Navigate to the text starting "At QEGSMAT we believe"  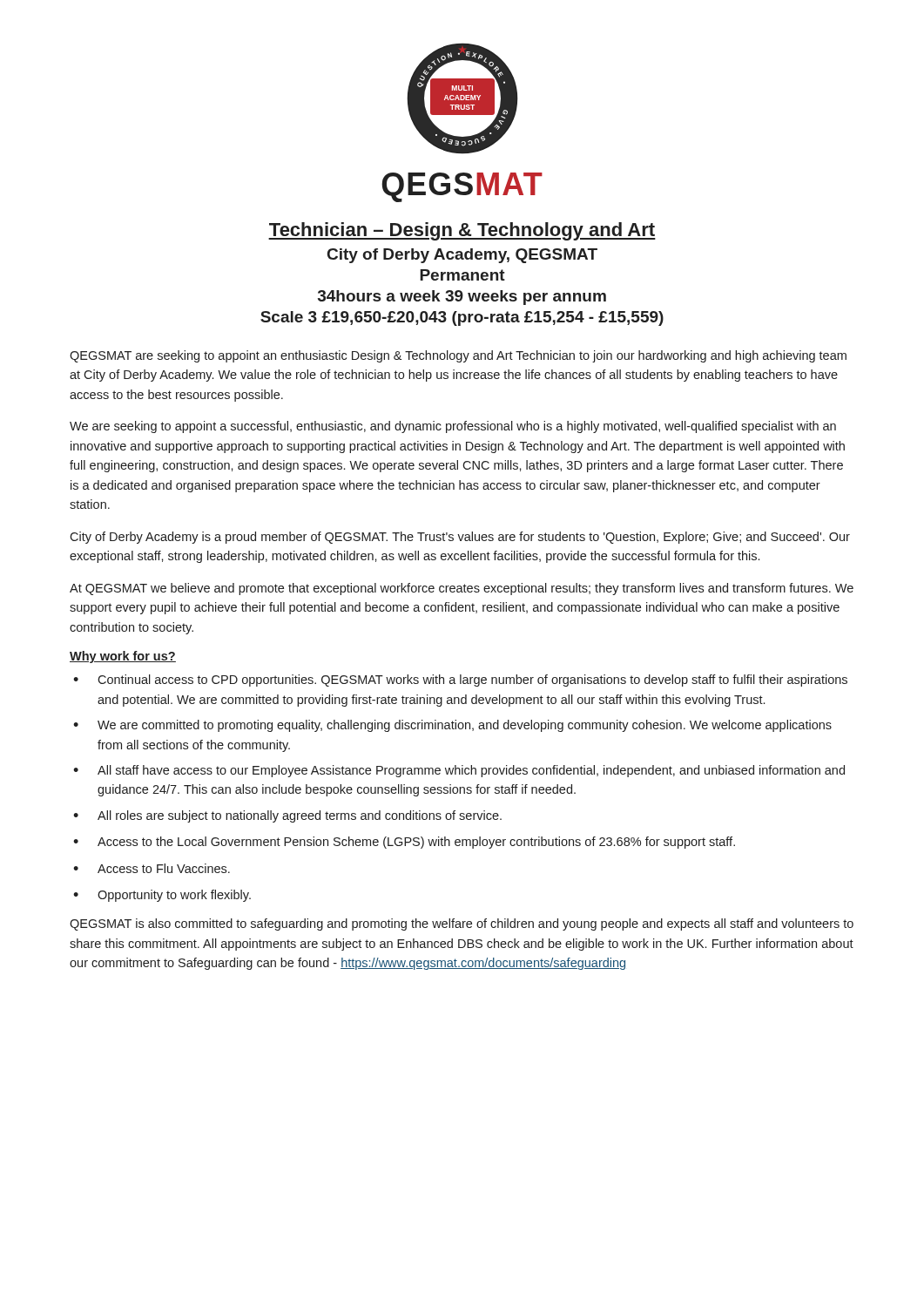pyautogui.click(x=462, y=607)
